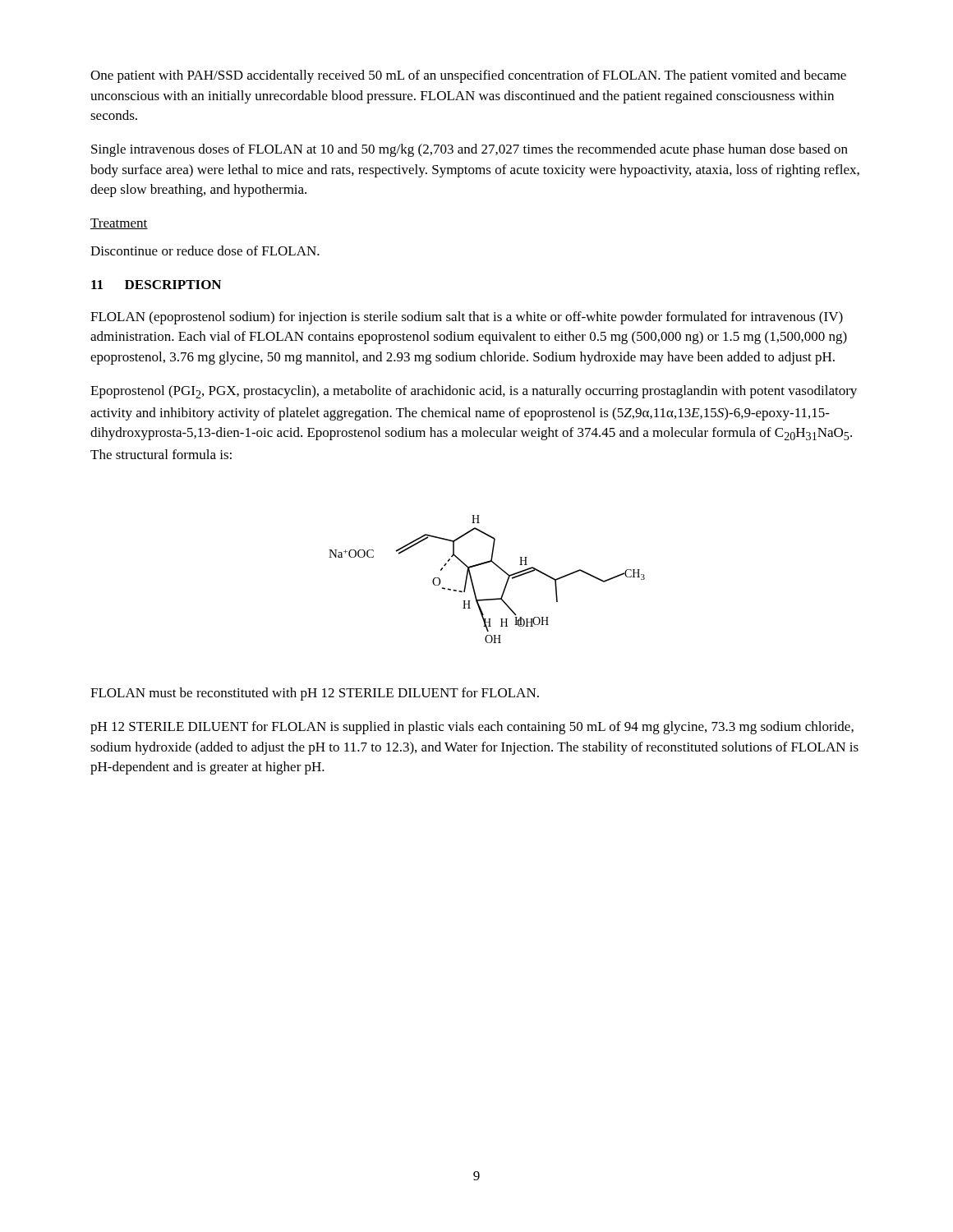Click the passage that begins "FLOLAN must be reconstituted"

(476, 694)
